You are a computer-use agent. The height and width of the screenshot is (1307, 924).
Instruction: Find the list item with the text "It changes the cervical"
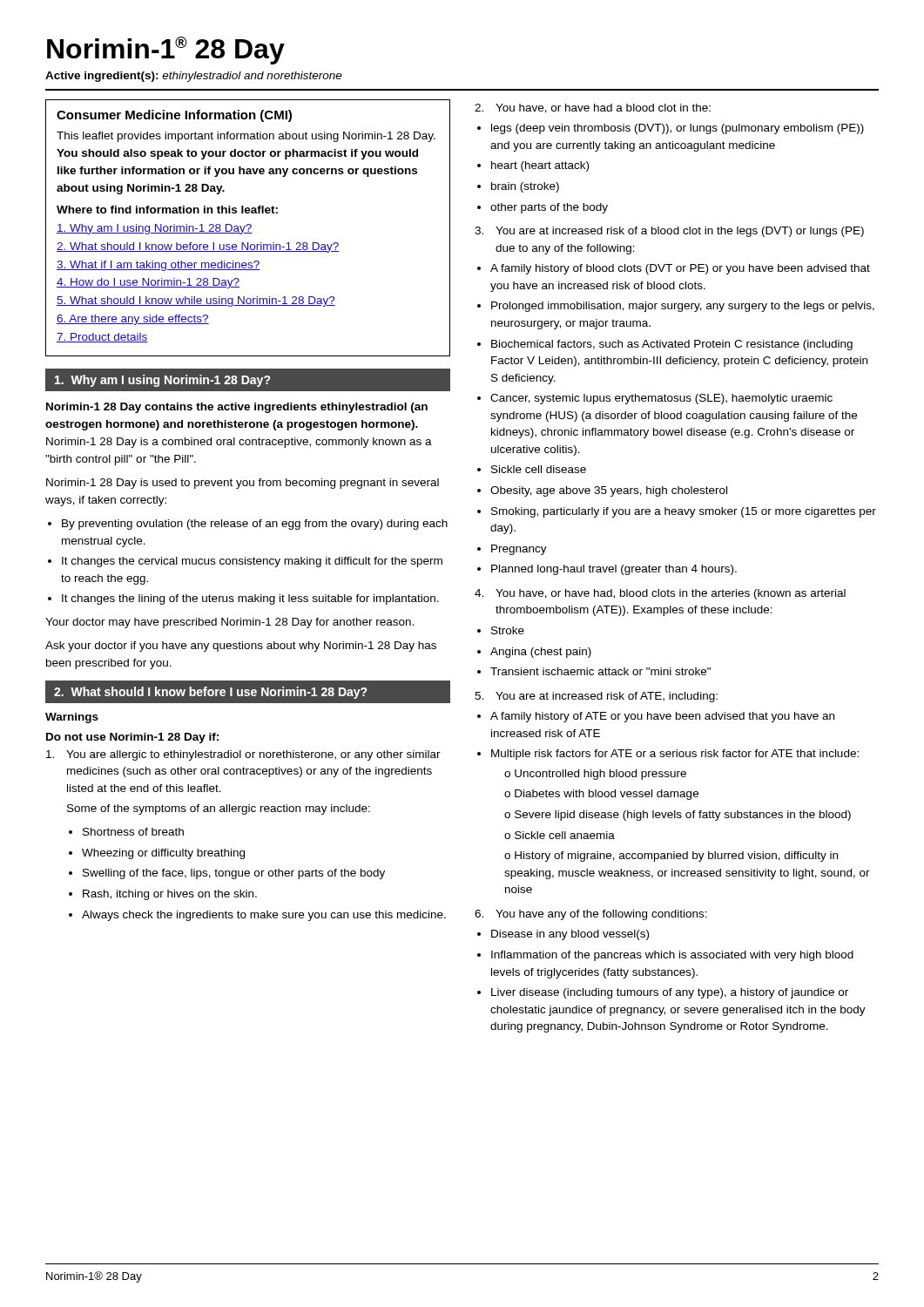(252, 569)
